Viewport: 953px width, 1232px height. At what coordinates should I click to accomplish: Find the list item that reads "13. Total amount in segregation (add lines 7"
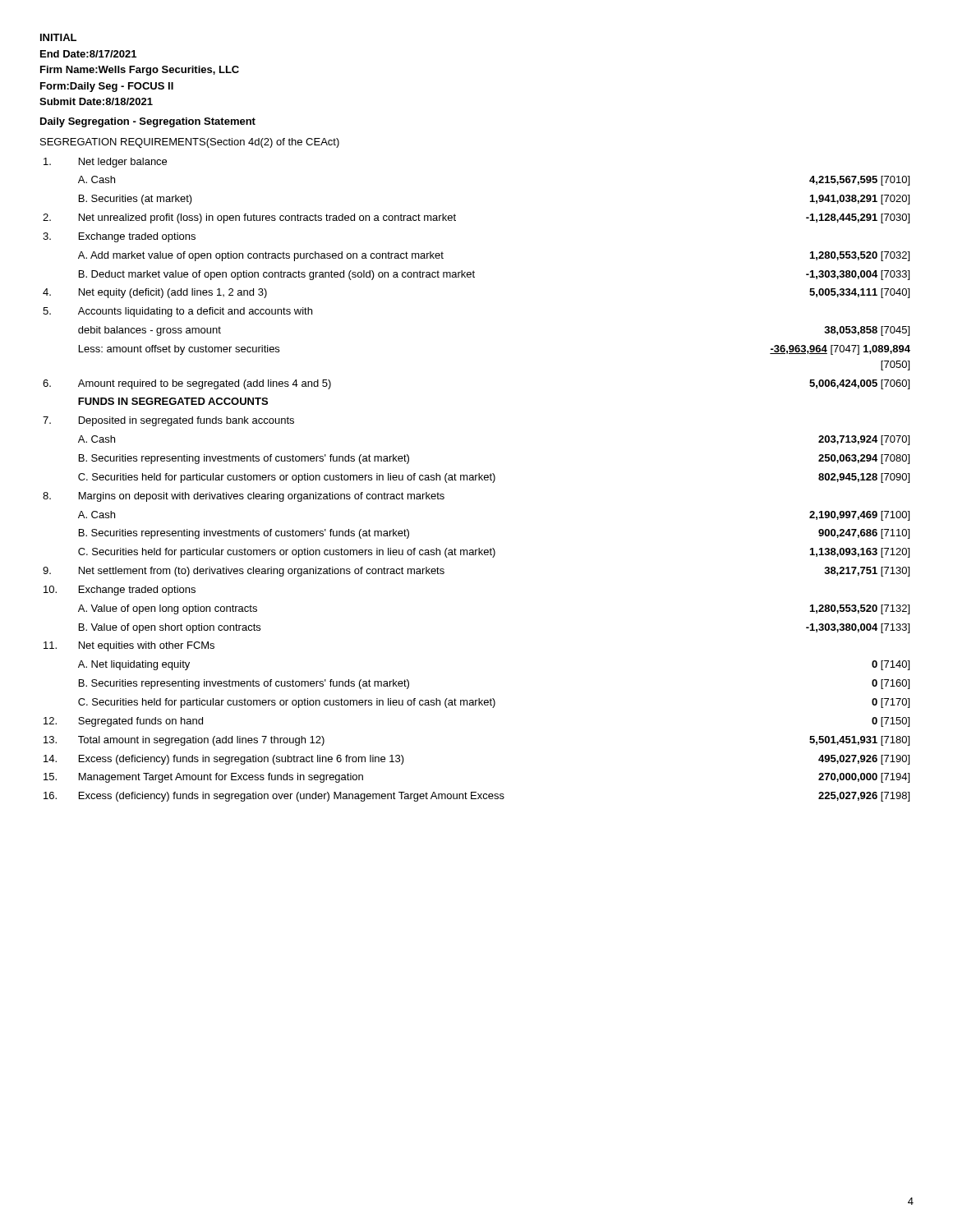tap(199, 742)
